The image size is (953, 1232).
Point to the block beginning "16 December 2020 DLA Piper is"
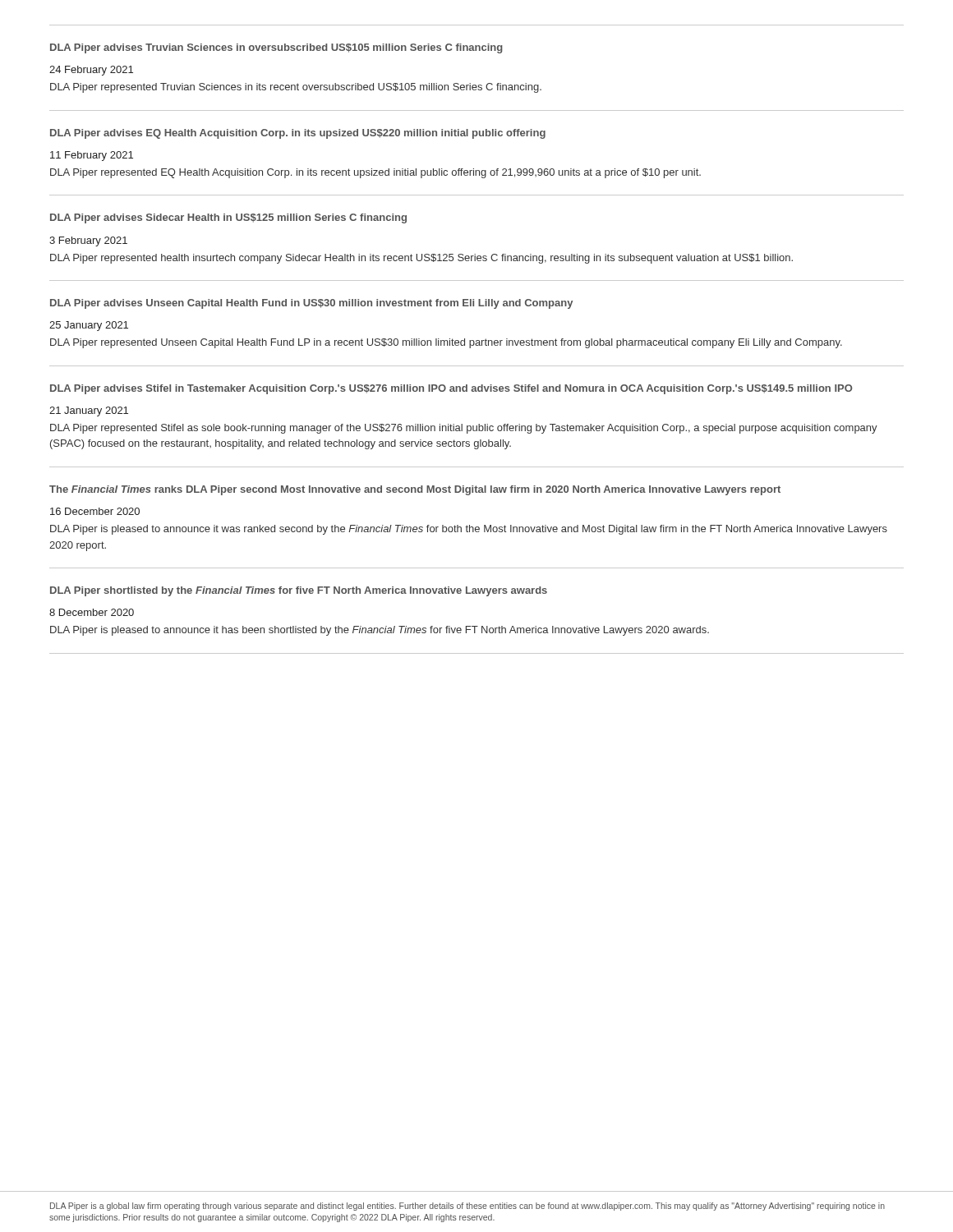(x=476, y=529)
